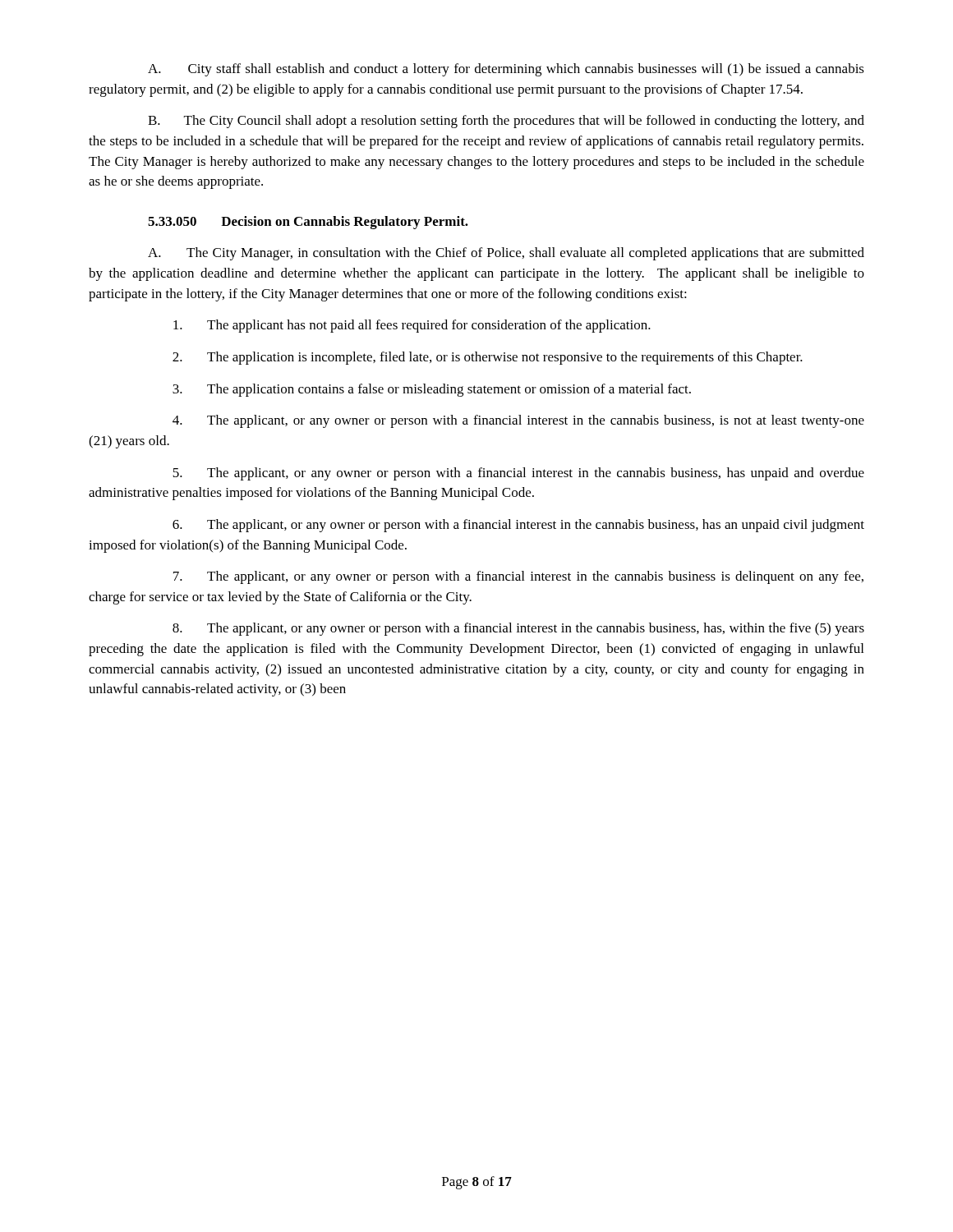Click where it says "5.33.050 Decision on Cannabis Regulatory Permit."
The height and width of the screenshot is (1232, 953).
tap(308, 221)
